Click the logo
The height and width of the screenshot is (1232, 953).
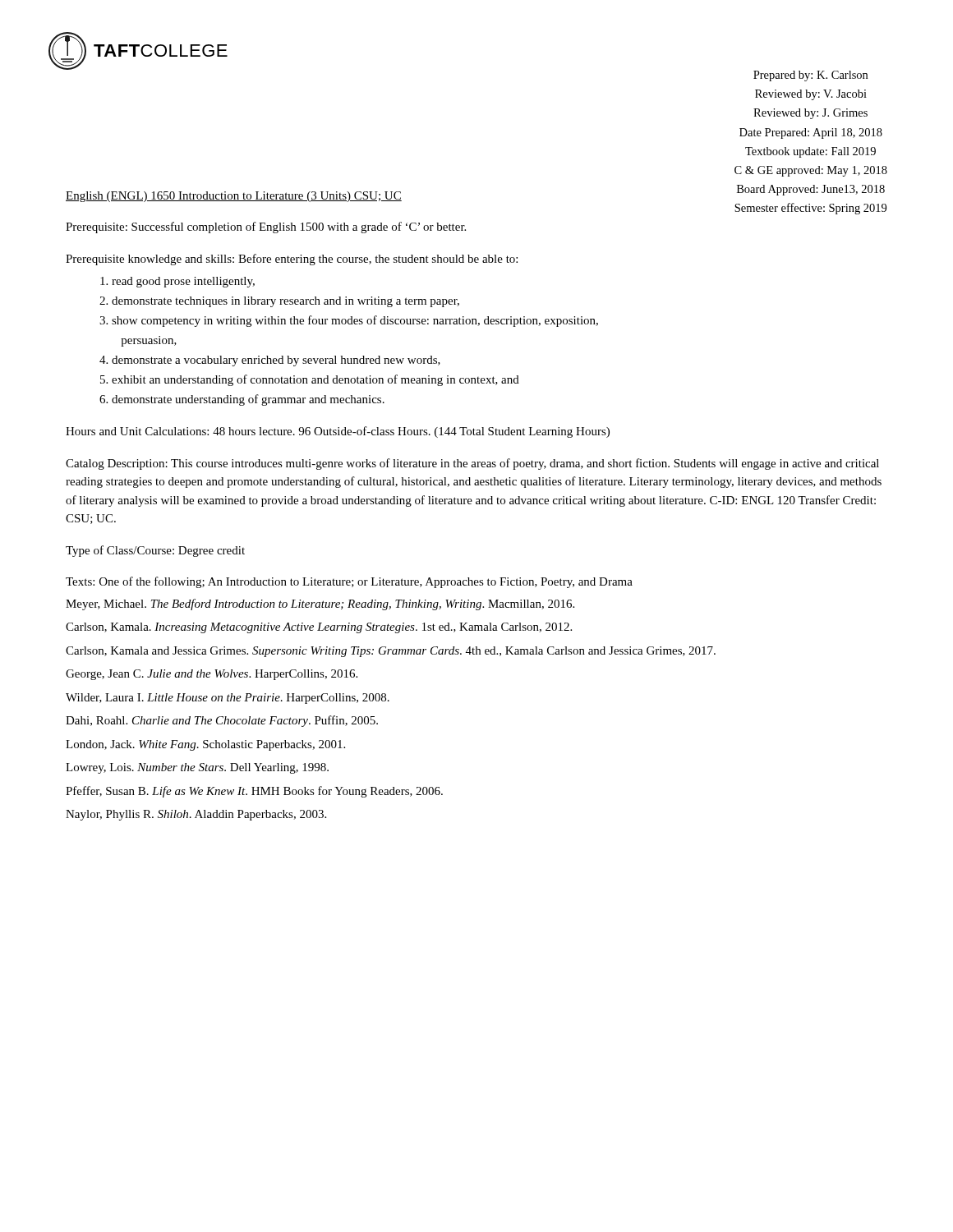click(138, 51)
